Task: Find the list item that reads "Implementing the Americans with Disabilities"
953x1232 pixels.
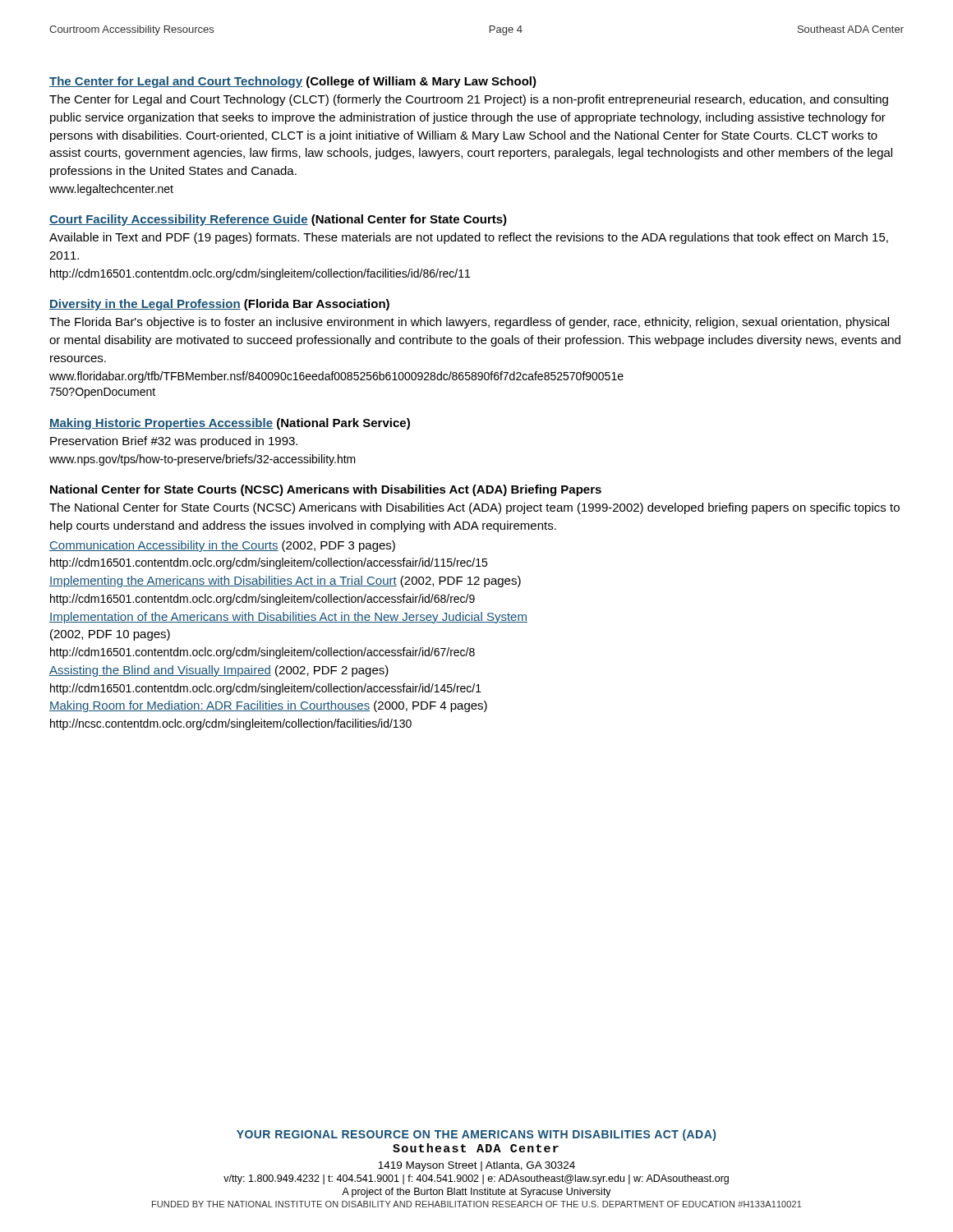Action: (285, 589)
